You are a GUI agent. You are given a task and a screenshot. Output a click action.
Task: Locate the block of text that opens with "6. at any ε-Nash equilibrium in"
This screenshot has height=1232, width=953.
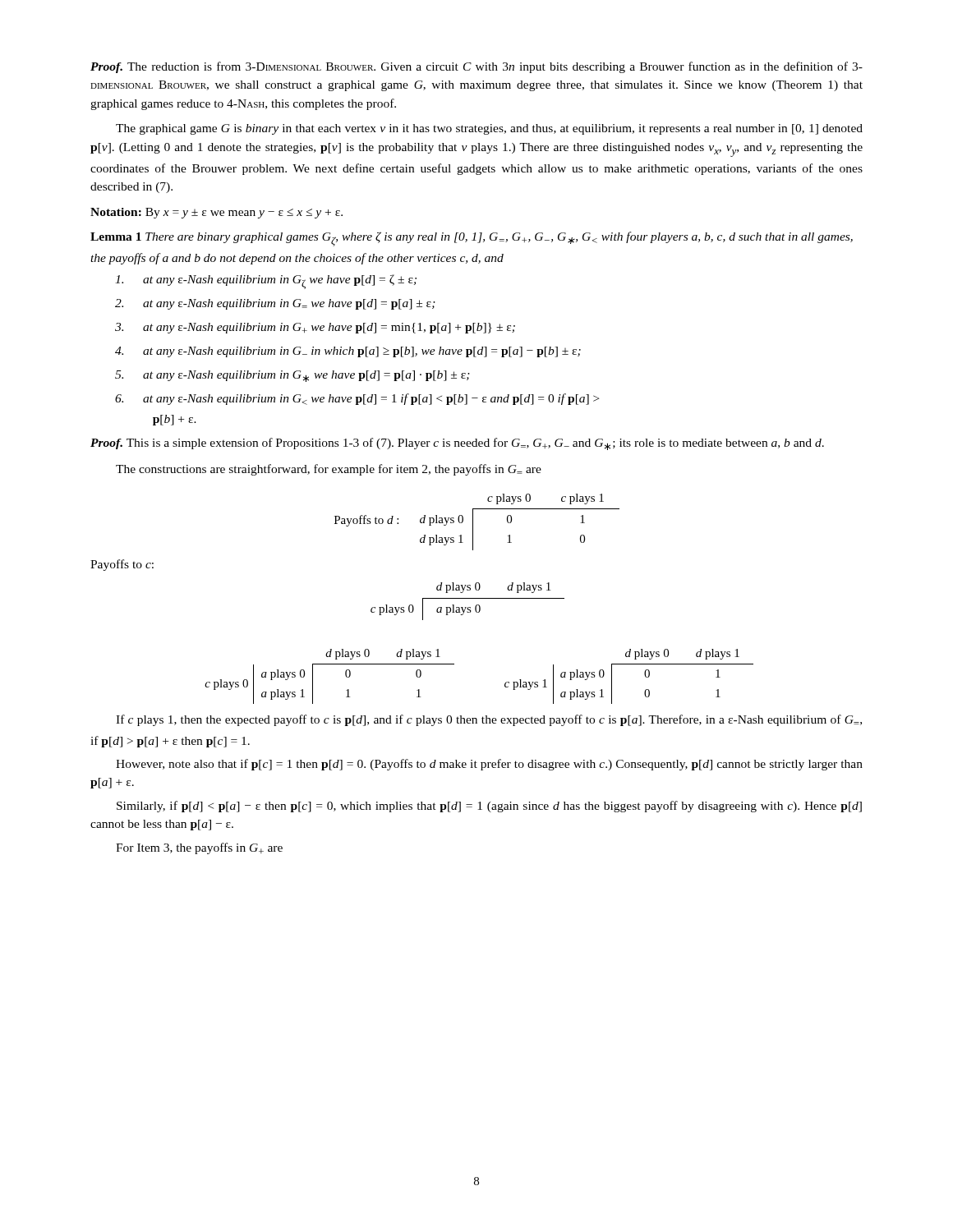489,409
